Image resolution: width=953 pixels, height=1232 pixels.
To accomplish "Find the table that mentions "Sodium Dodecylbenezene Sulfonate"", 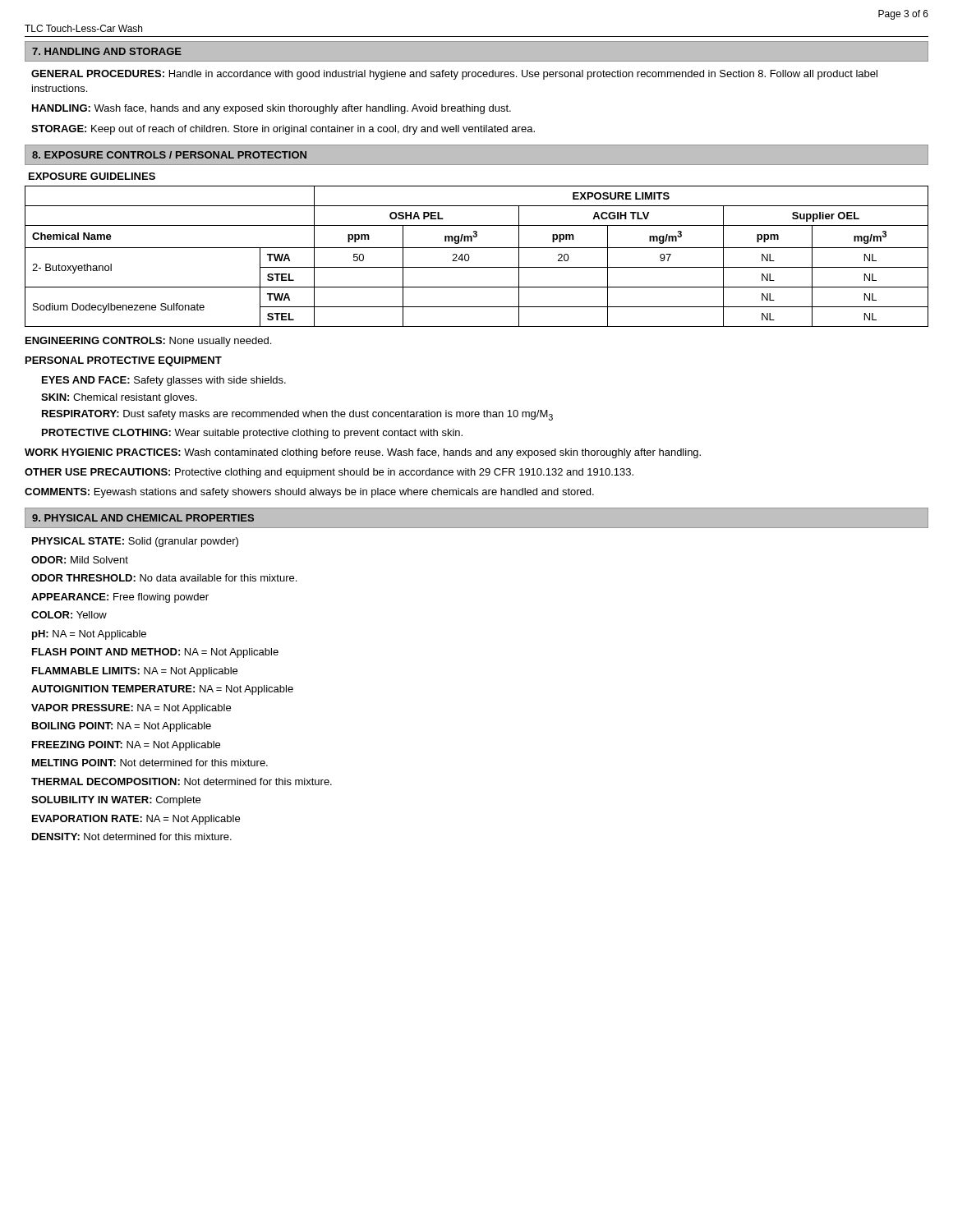I will pyautogui.click(x=476, y=256).
